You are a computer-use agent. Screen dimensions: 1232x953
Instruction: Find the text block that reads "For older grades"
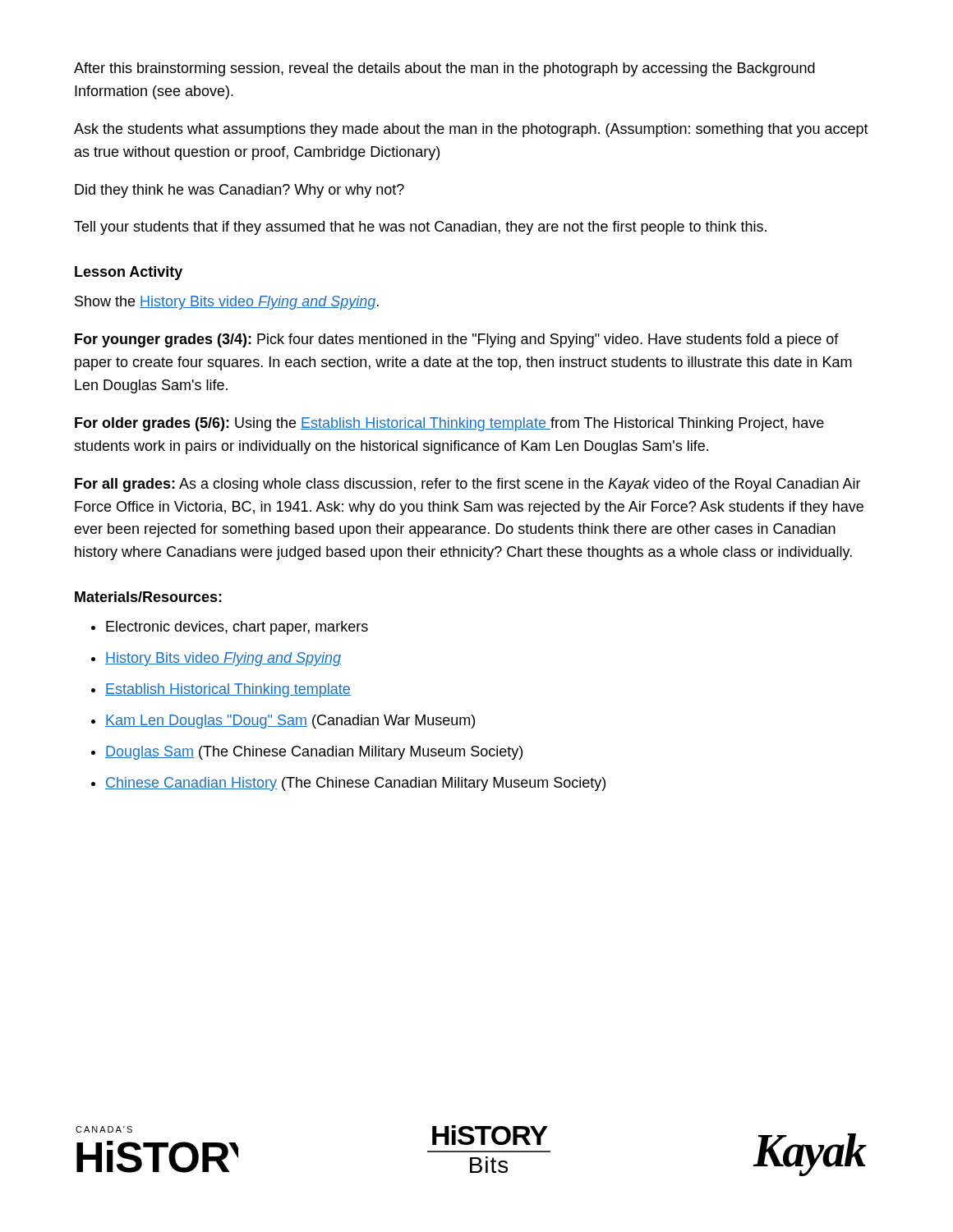[x=449, y=434]
